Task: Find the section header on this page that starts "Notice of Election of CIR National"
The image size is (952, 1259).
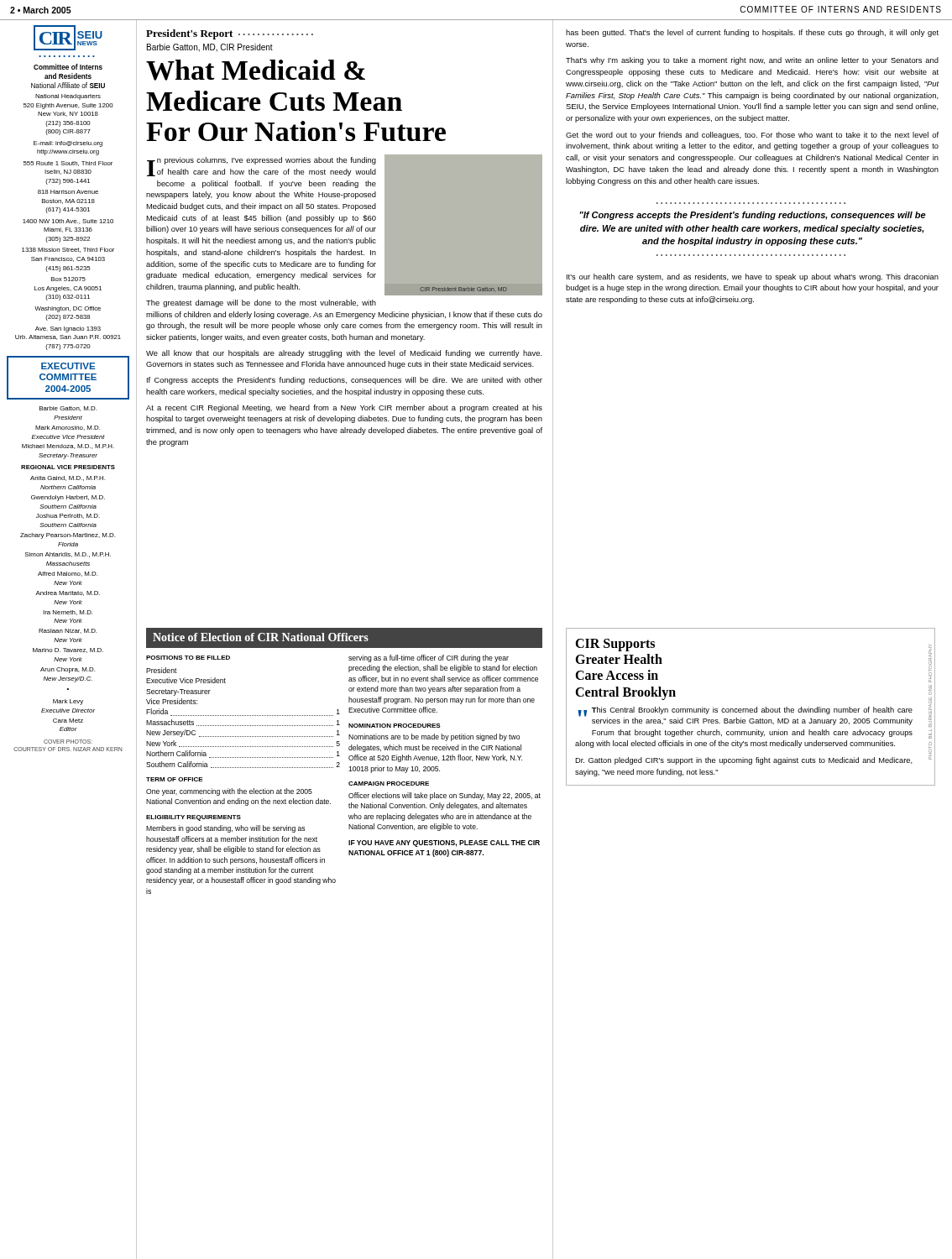Action: tap(261, 637)
